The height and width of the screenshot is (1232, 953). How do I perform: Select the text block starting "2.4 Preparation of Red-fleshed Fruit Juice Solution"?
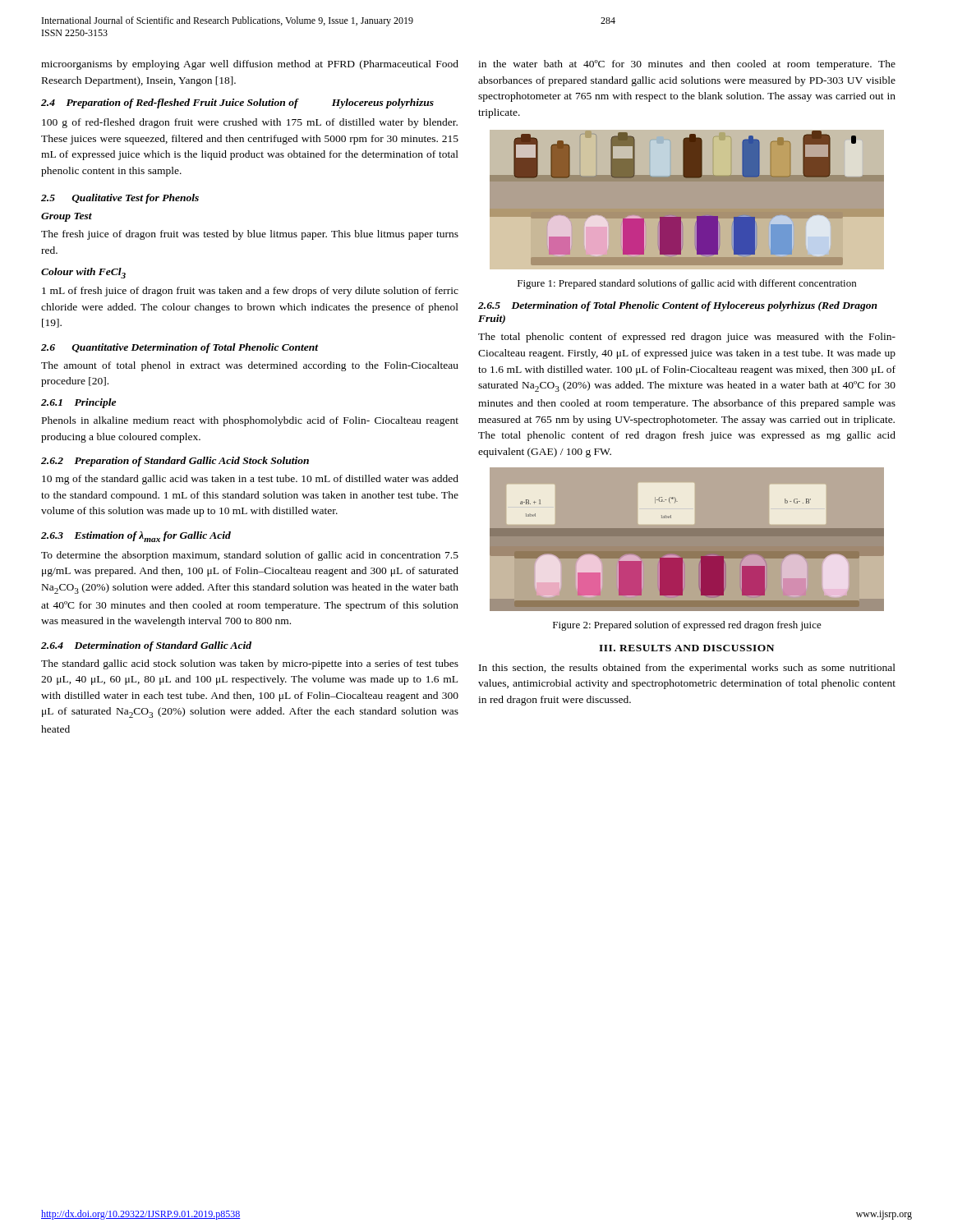237,102
